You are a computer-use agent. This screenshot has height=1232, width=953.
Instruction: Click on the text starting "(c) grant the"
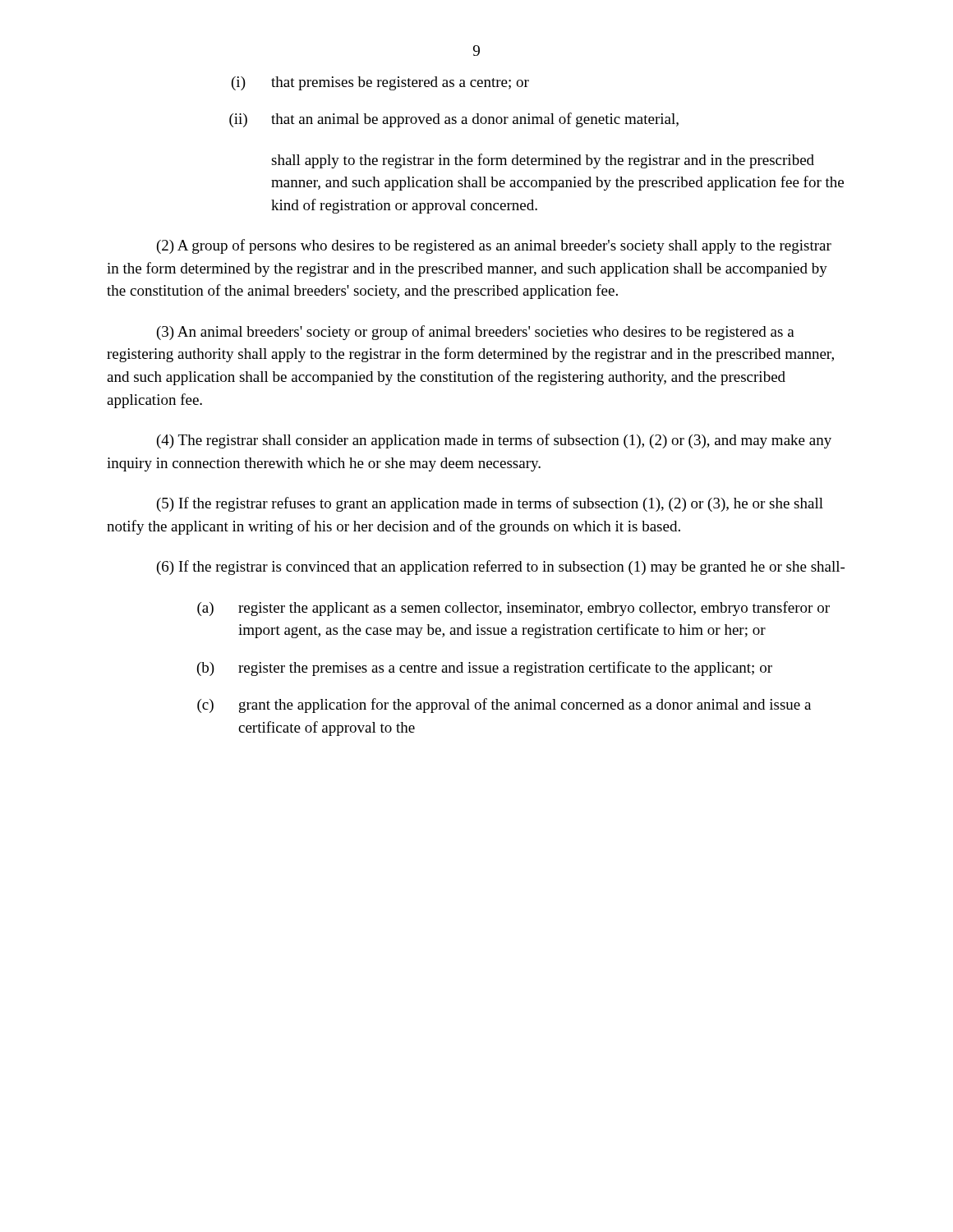coord(509,716)
